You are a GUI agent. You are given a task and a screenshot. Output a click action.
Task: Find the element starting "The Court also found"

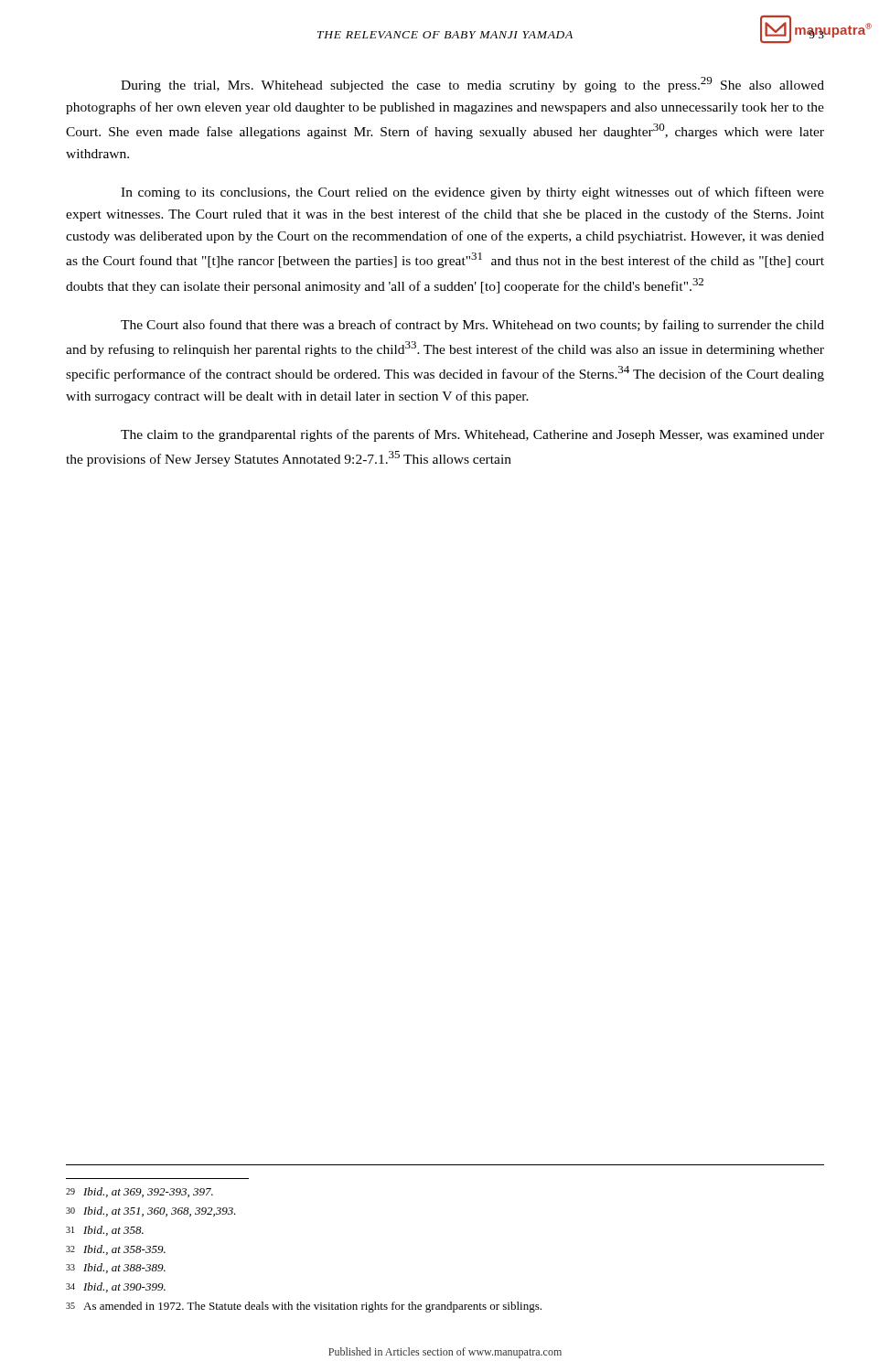point(445,360)
